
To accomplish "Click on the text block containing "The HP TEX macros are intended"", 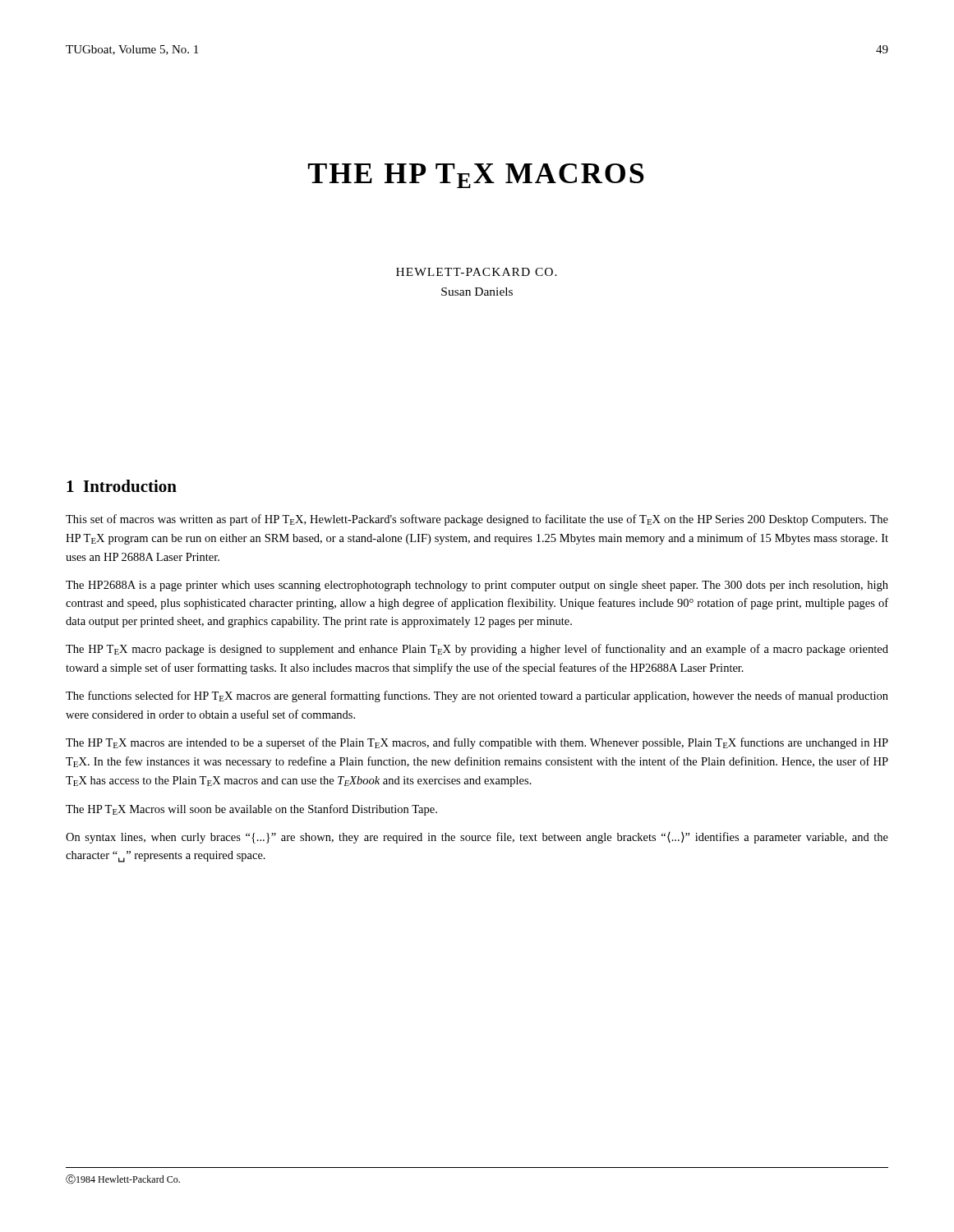I will [477, 762].
